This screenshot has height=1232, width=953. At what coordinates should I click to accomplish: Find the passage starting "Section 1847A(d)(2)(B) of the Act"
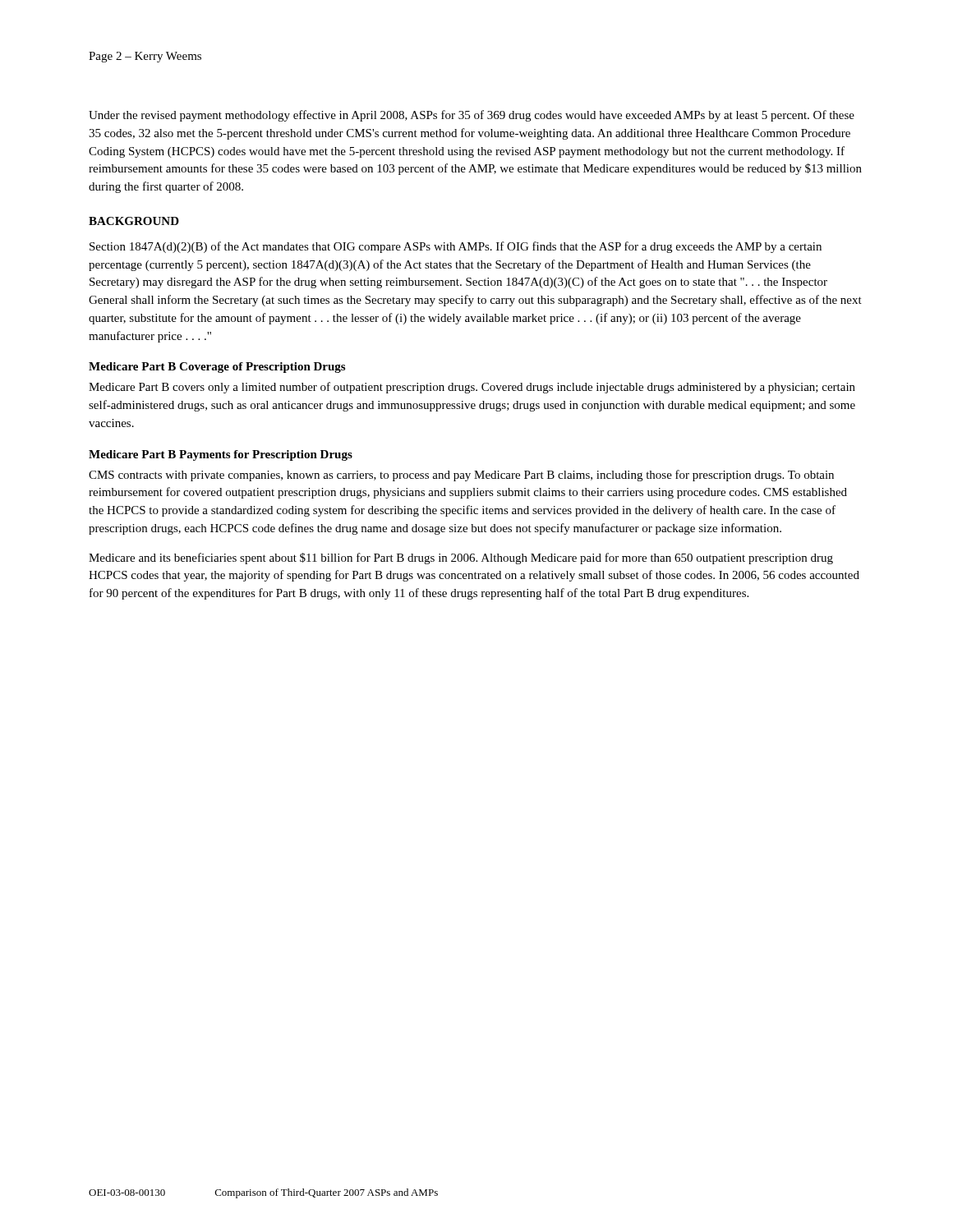pyautogui.click(x=475, y=291)
